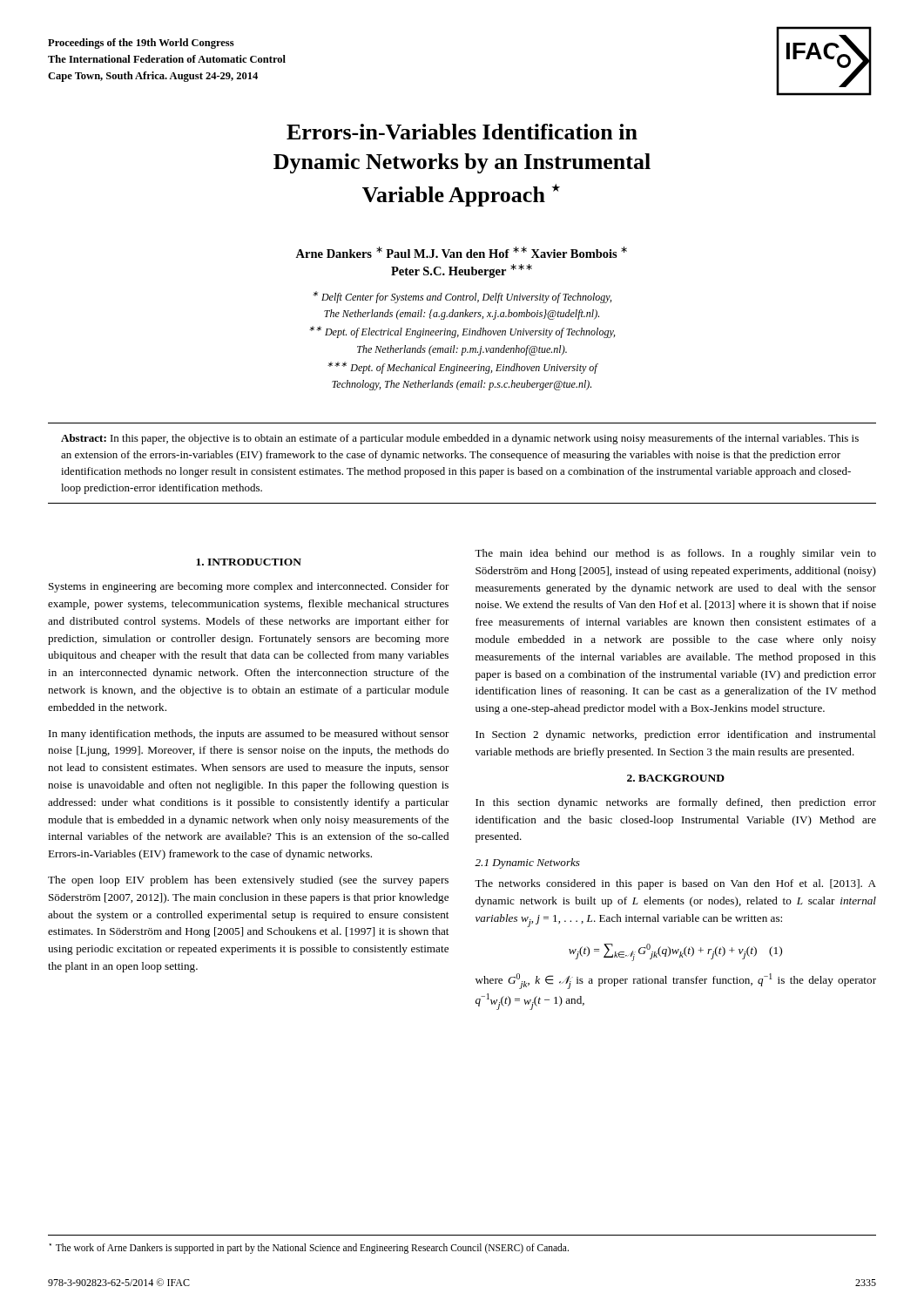Screen dimensions: 1307x924
Task: Find the section header with the text "2. BACKGROUND"
Action: [x=676, y=777]
